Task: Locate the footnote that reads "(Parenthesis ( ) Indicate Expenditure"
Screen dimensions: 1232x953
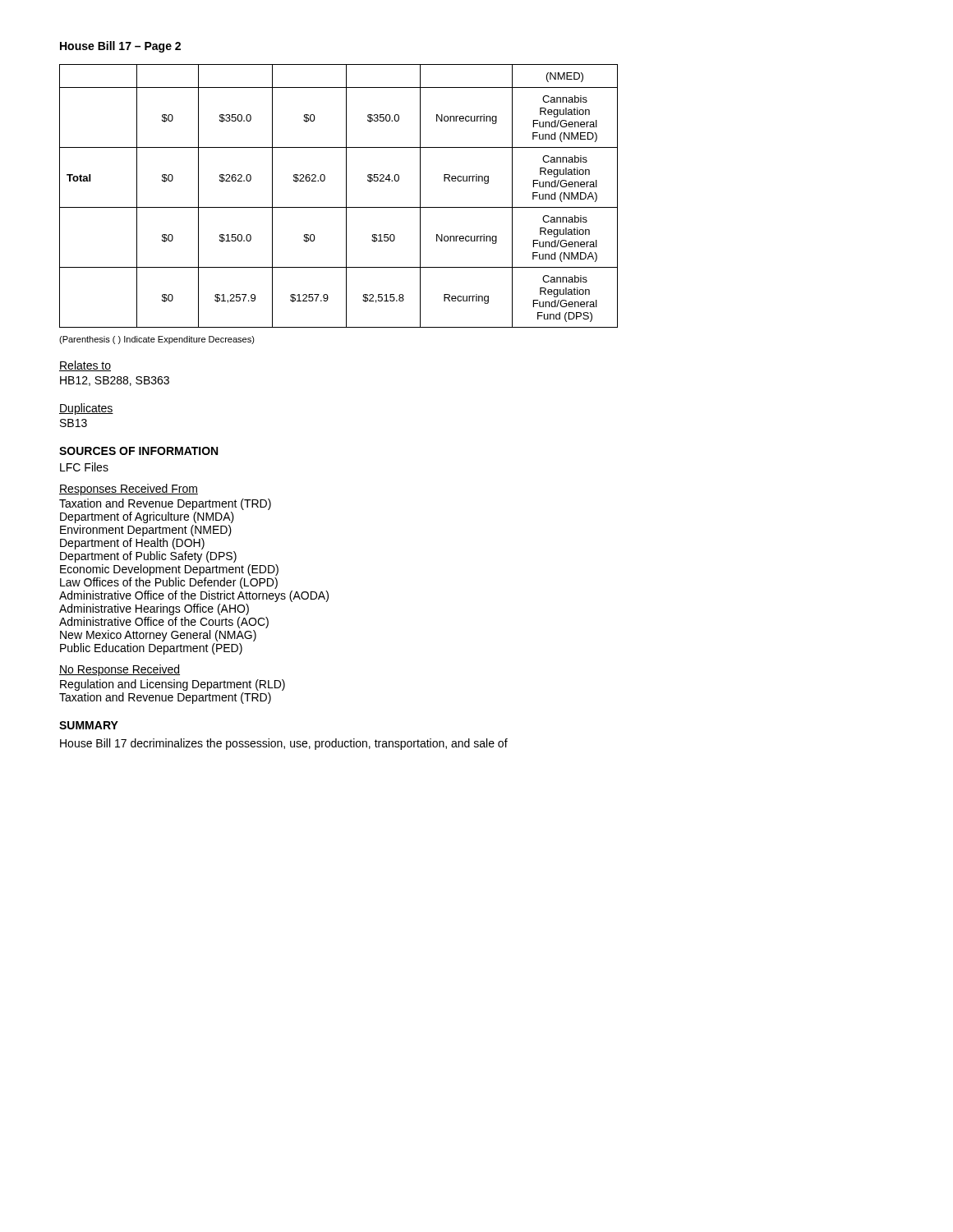Action: coord(157,339)
